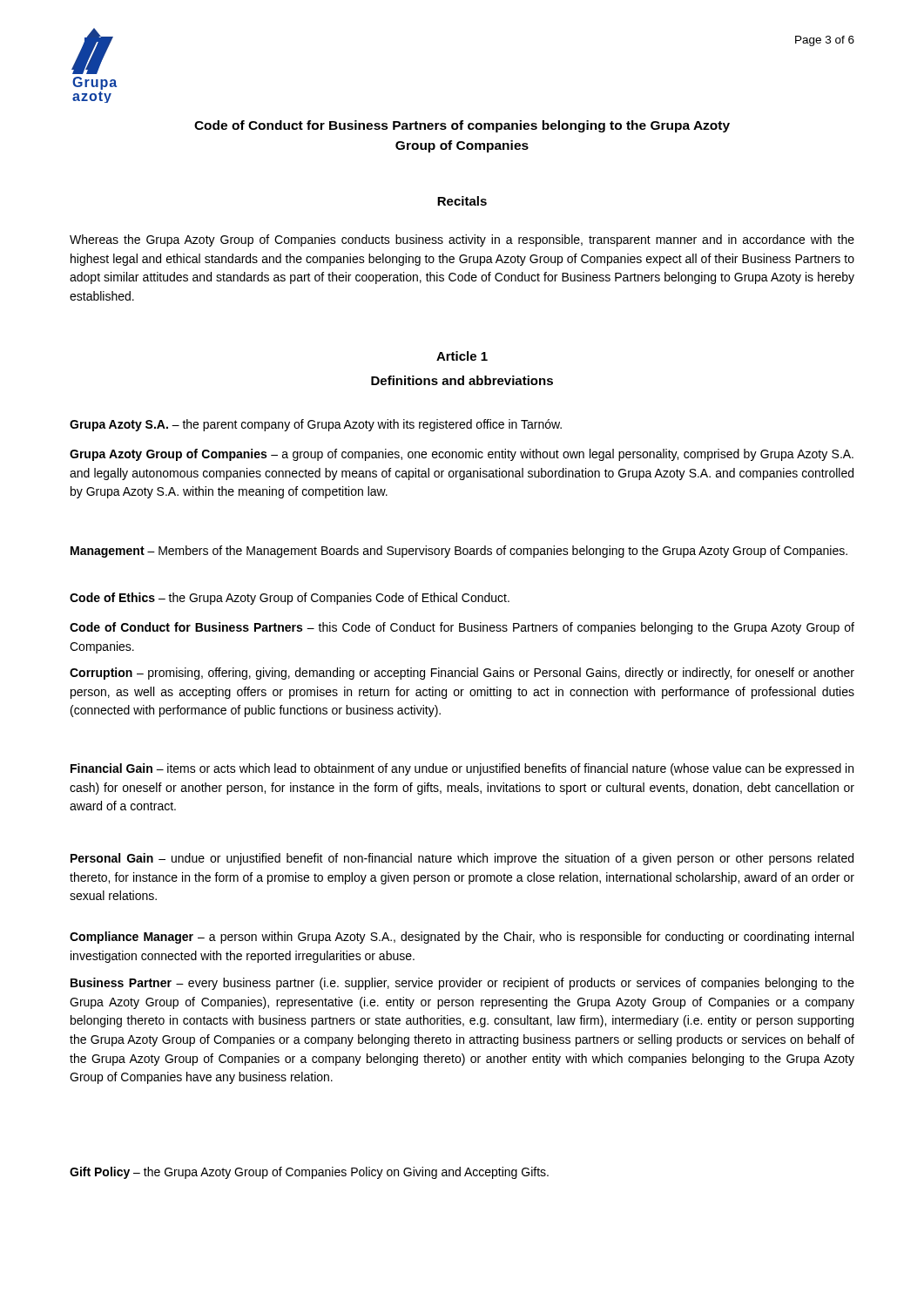
Task: Click on the text block containing "Gift Policy –"
Action: click(310, 1172)
